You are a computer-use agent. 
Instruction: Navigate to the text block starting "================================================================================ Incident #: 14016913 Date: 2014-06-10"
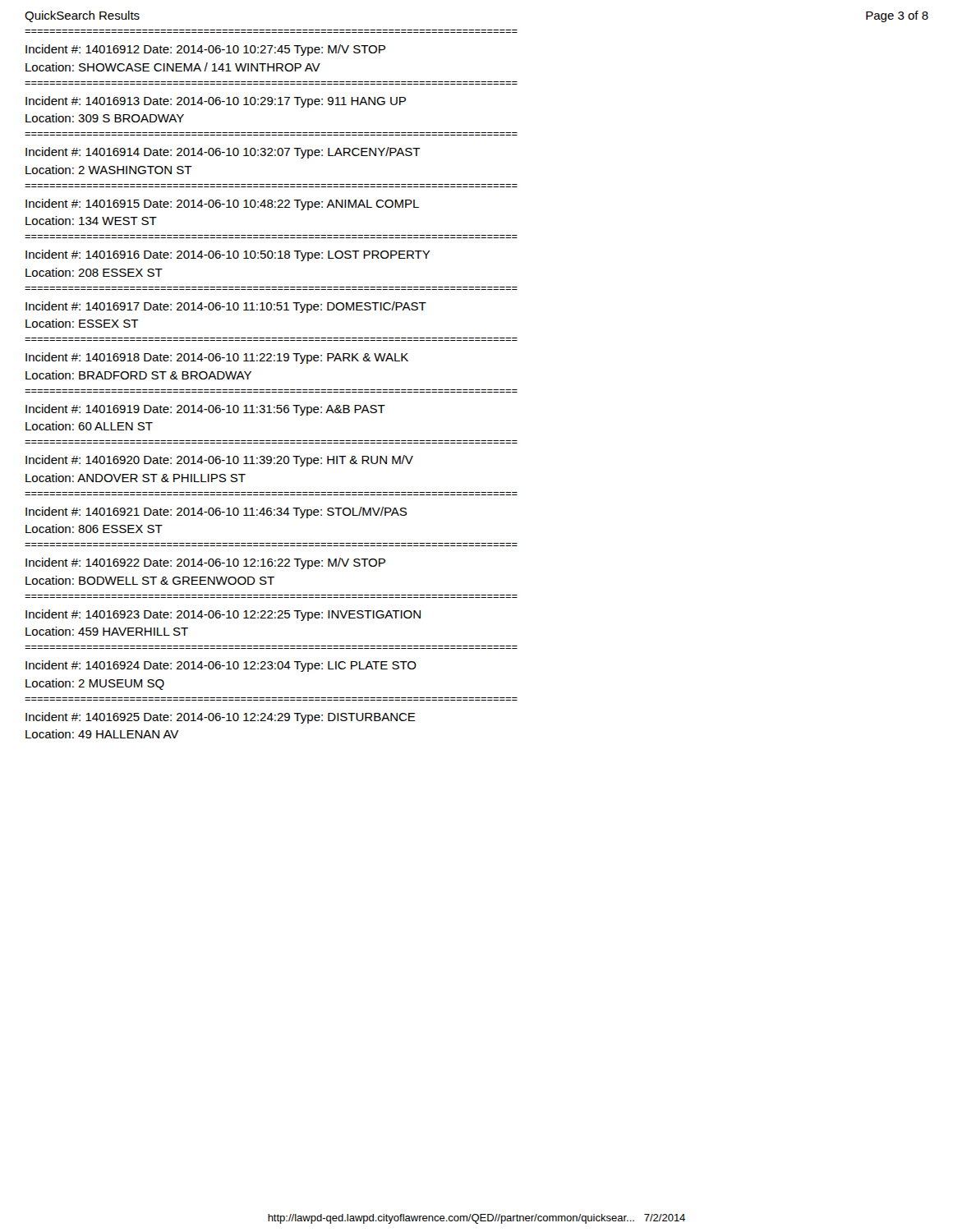click(216, 102)
